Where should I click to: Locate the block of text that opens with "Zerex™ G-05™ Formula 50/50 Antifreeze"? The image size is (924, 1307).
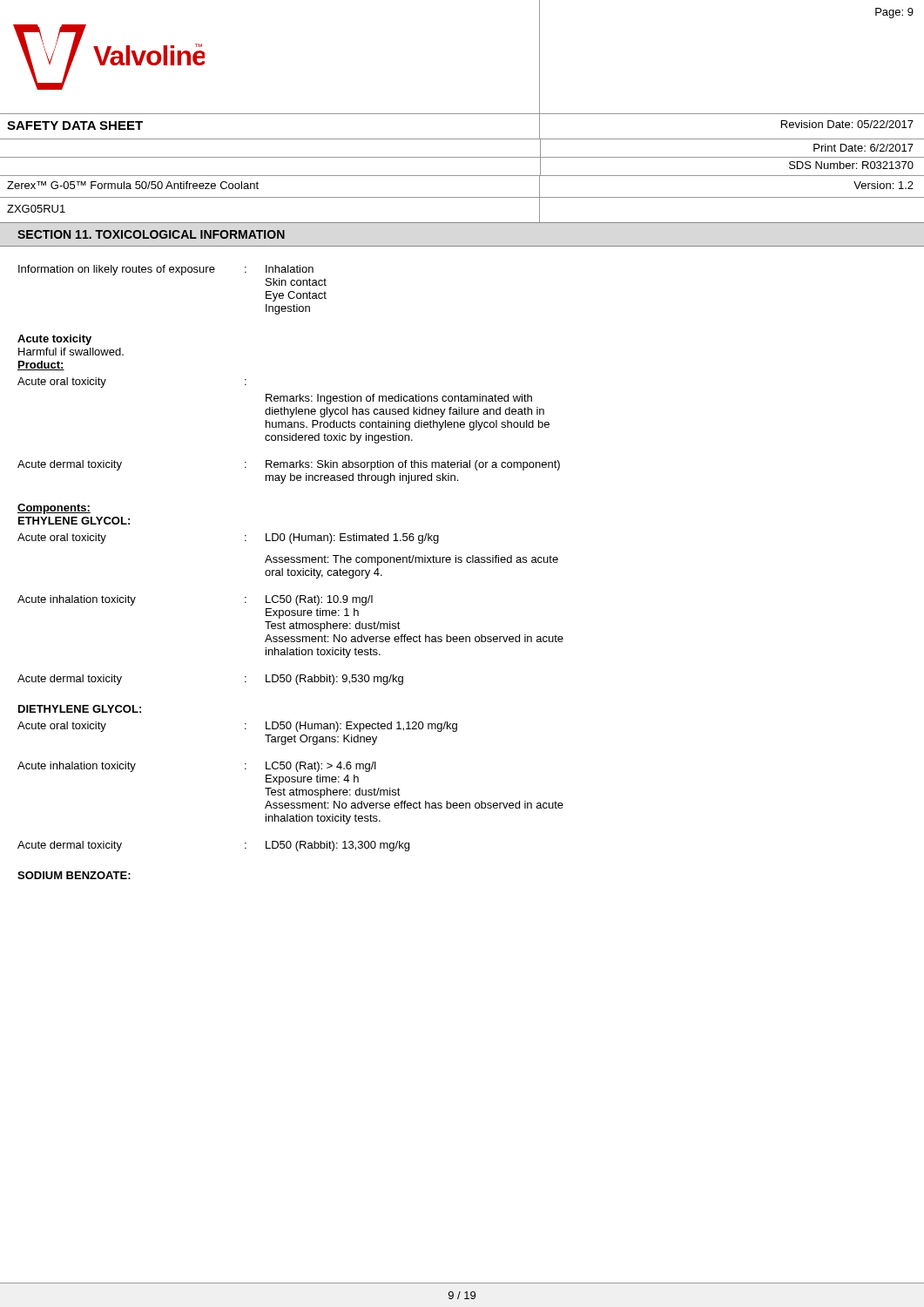click(x=133, y=185)
